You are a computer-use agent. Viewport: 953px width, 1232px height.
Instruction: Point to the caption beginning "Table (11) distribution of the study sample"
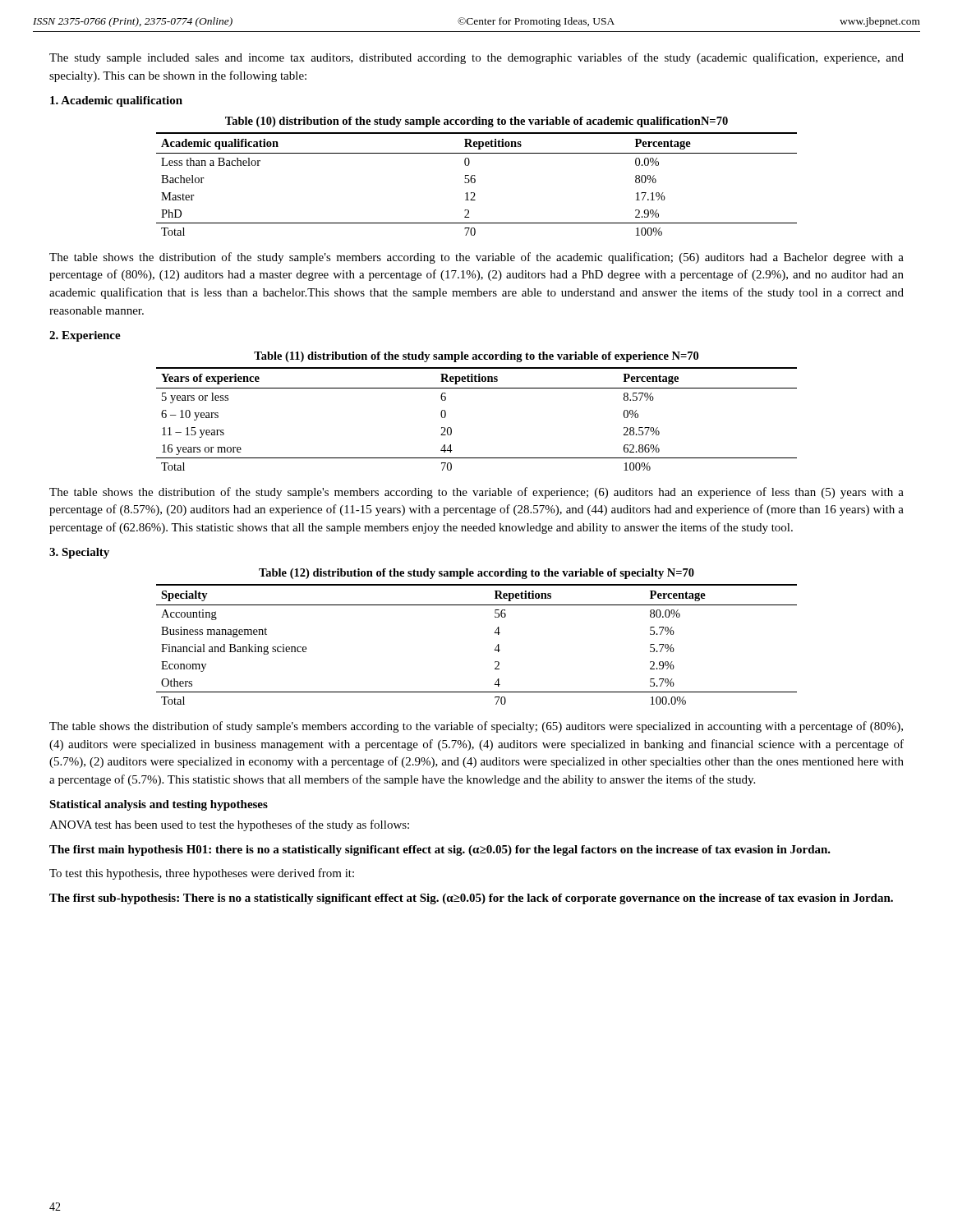tap(476, 355)
